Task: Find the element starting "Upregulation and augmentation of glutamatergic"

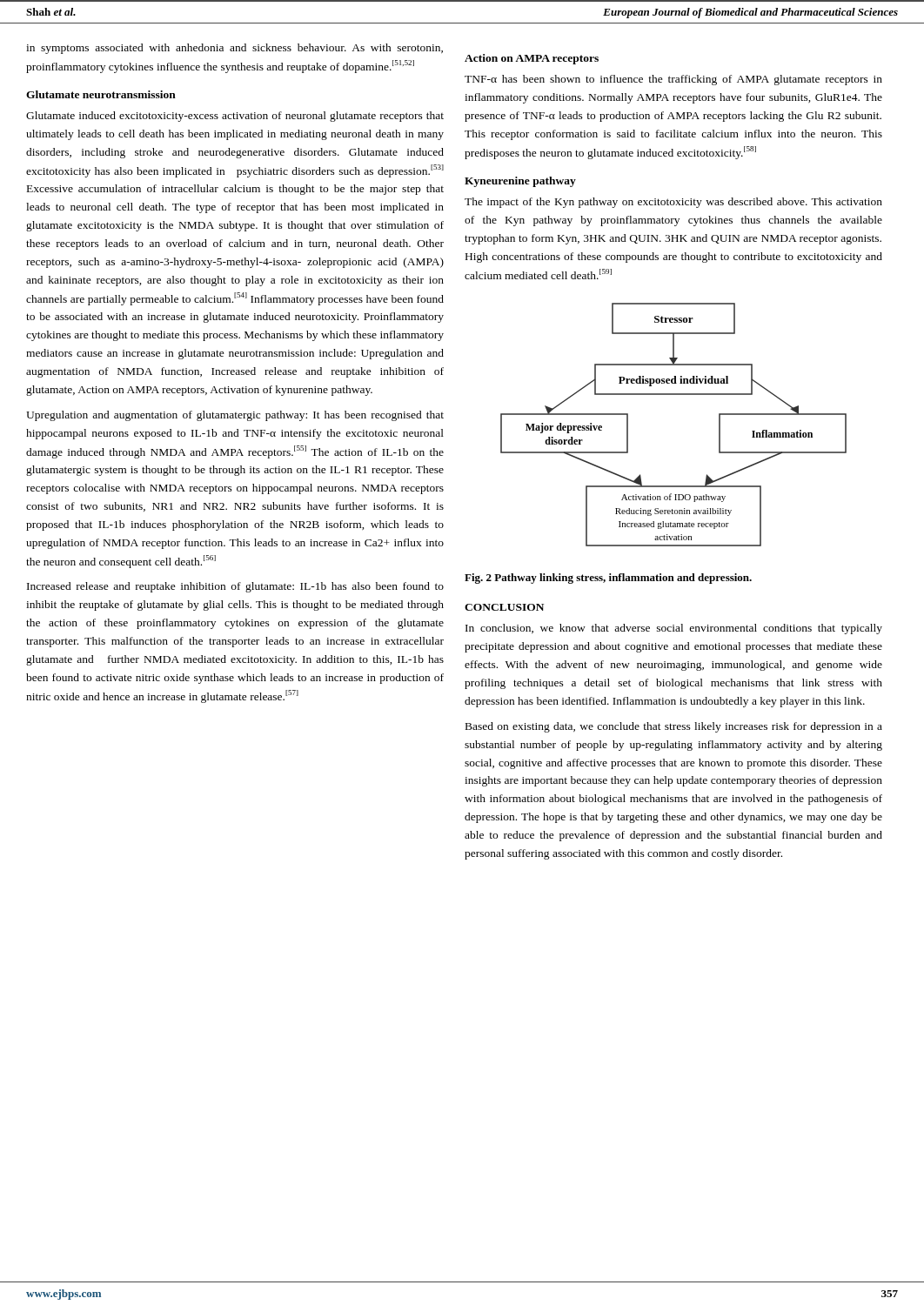Action: pyautogui.click(x=235, y=489)
